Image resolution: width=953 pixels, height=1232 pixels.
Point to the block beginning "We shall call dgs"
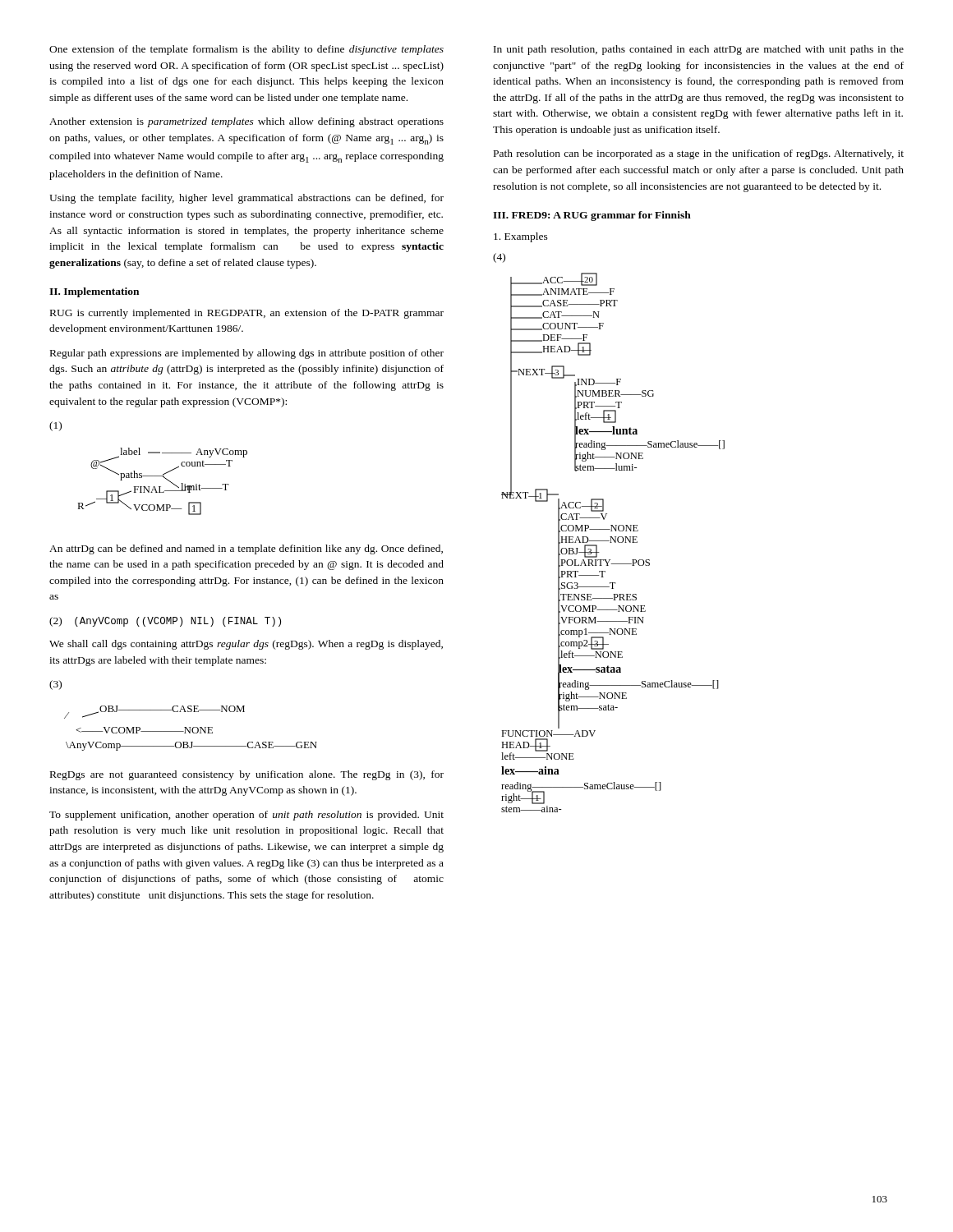tap(246, 652)
